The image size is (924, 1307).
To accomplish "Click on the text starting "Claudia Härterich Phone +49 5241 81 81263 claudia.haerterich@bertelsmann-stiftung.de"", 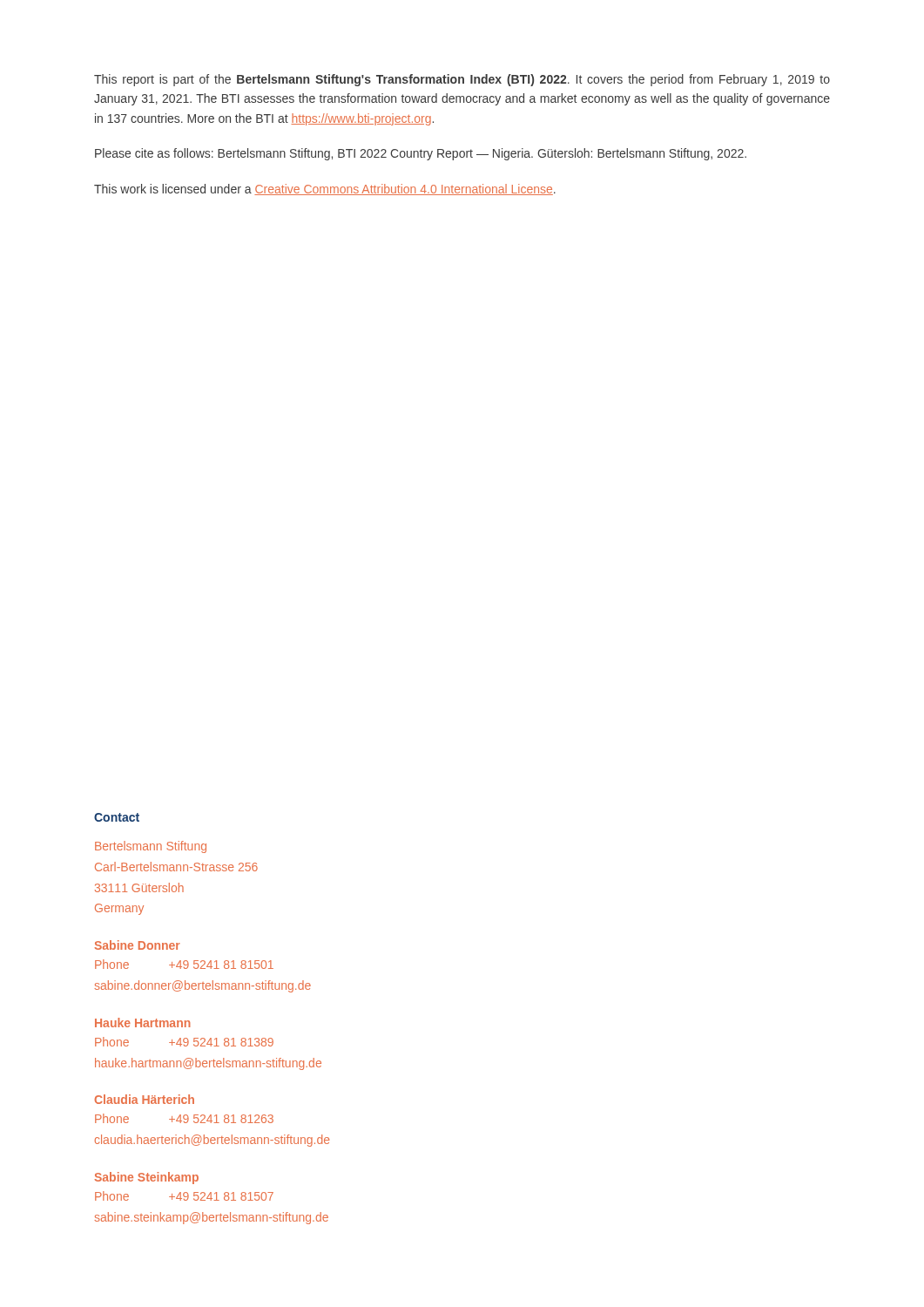I will (x=212, y=1122).
